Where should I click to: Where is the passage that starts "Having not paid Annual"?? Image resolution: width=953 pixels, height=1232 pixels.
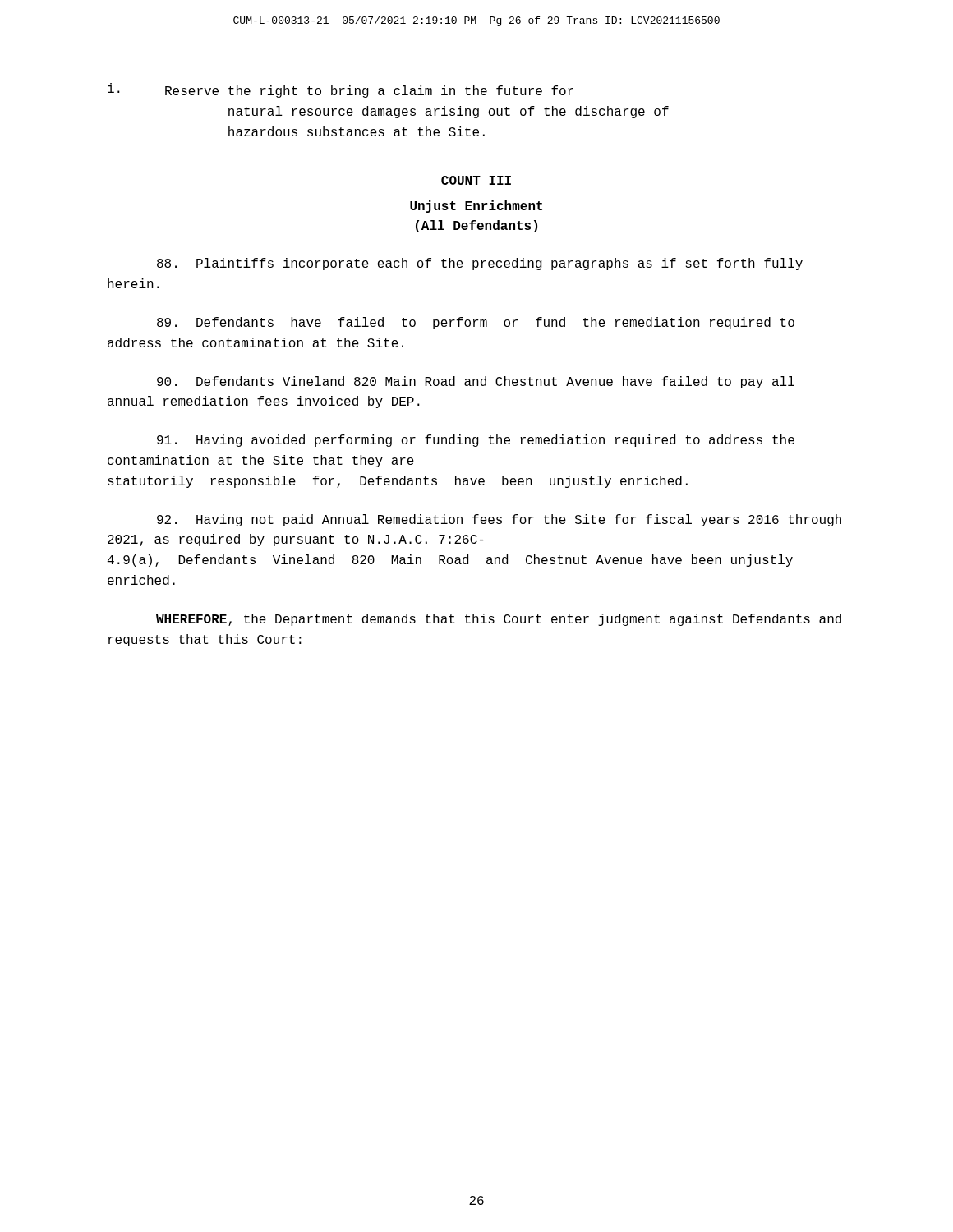[475, 551]
